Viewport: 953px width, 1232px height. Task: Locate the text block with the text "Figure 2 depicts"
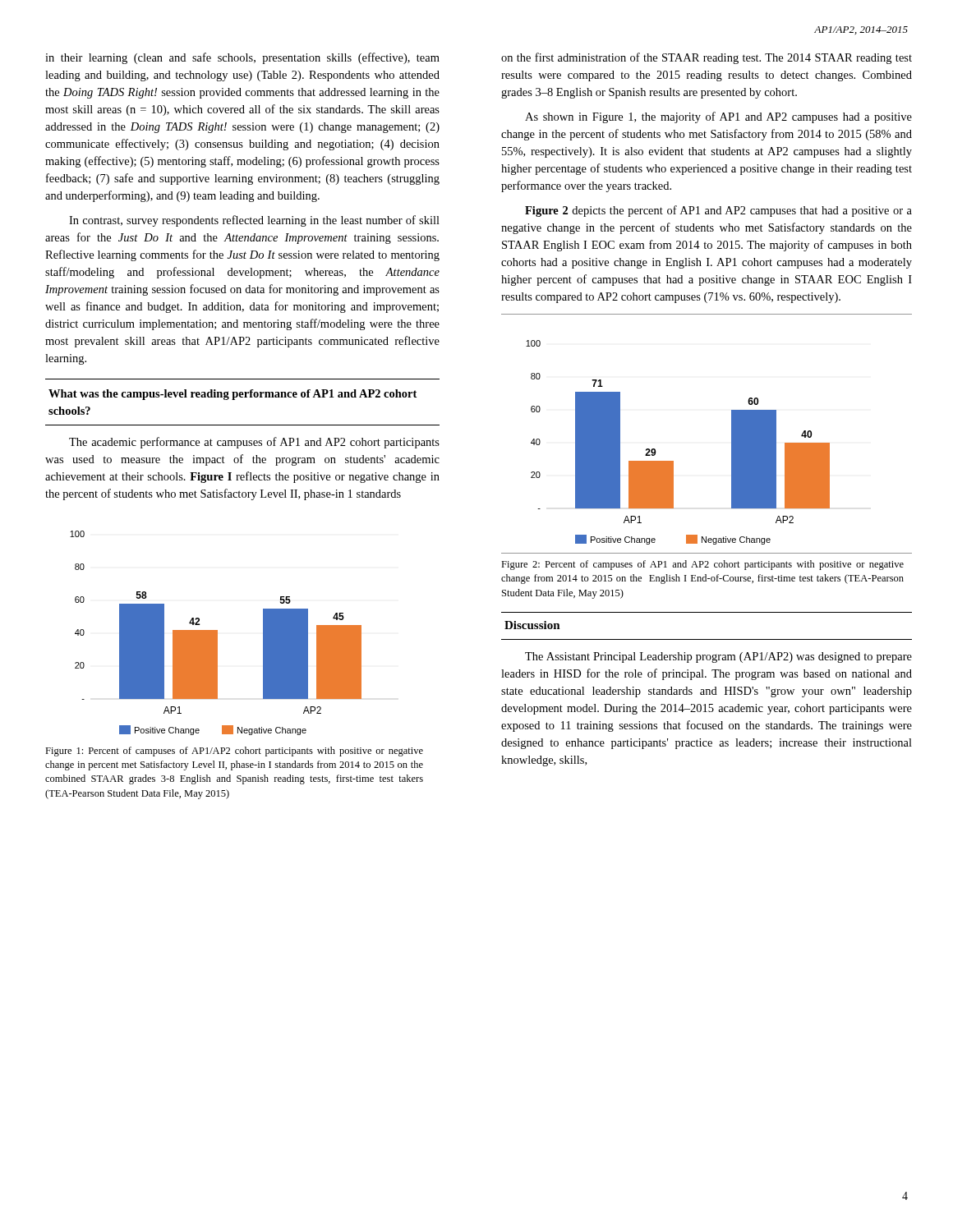[707, 254]
